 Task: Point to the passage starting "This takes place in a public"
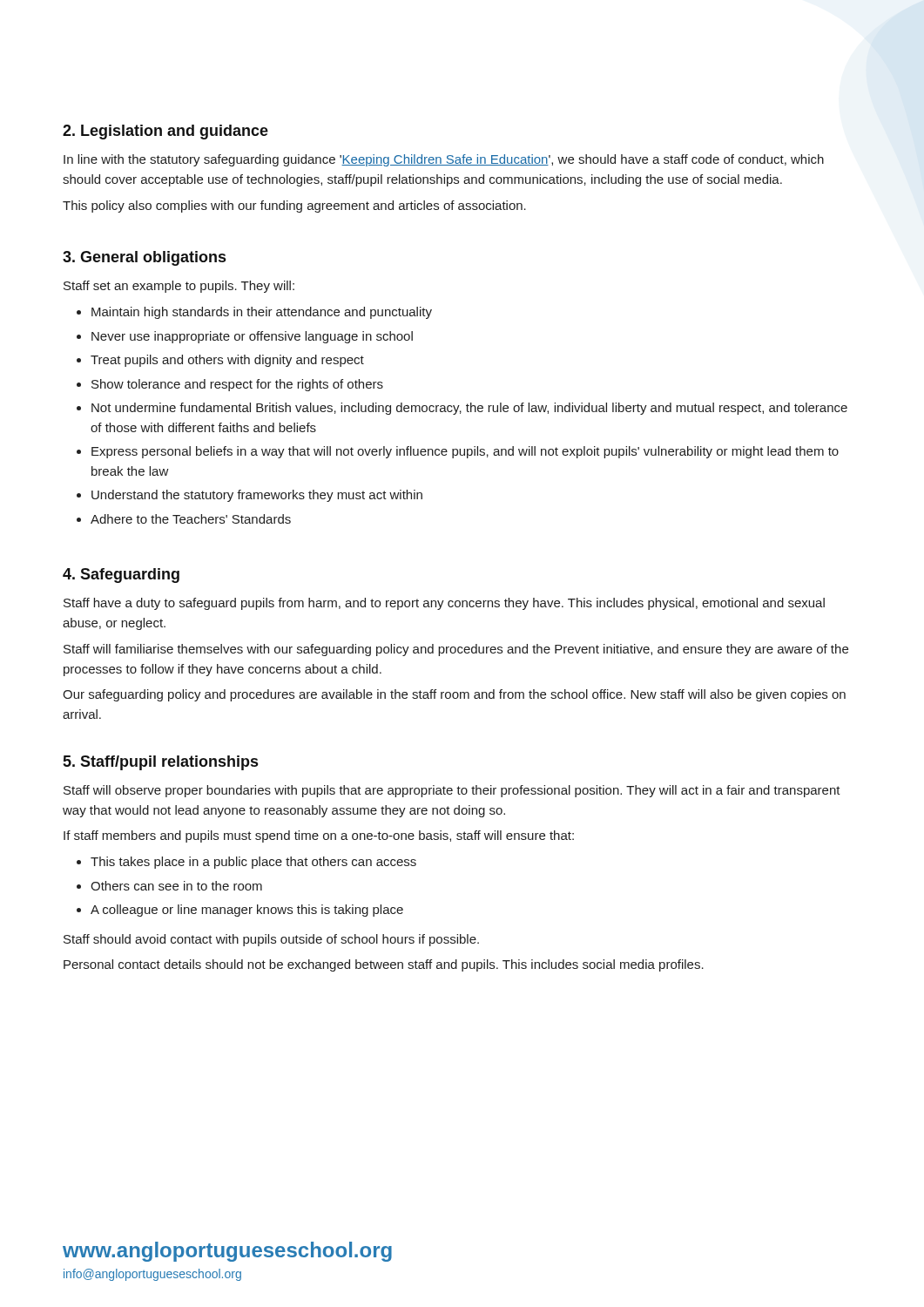coord(254,862)
